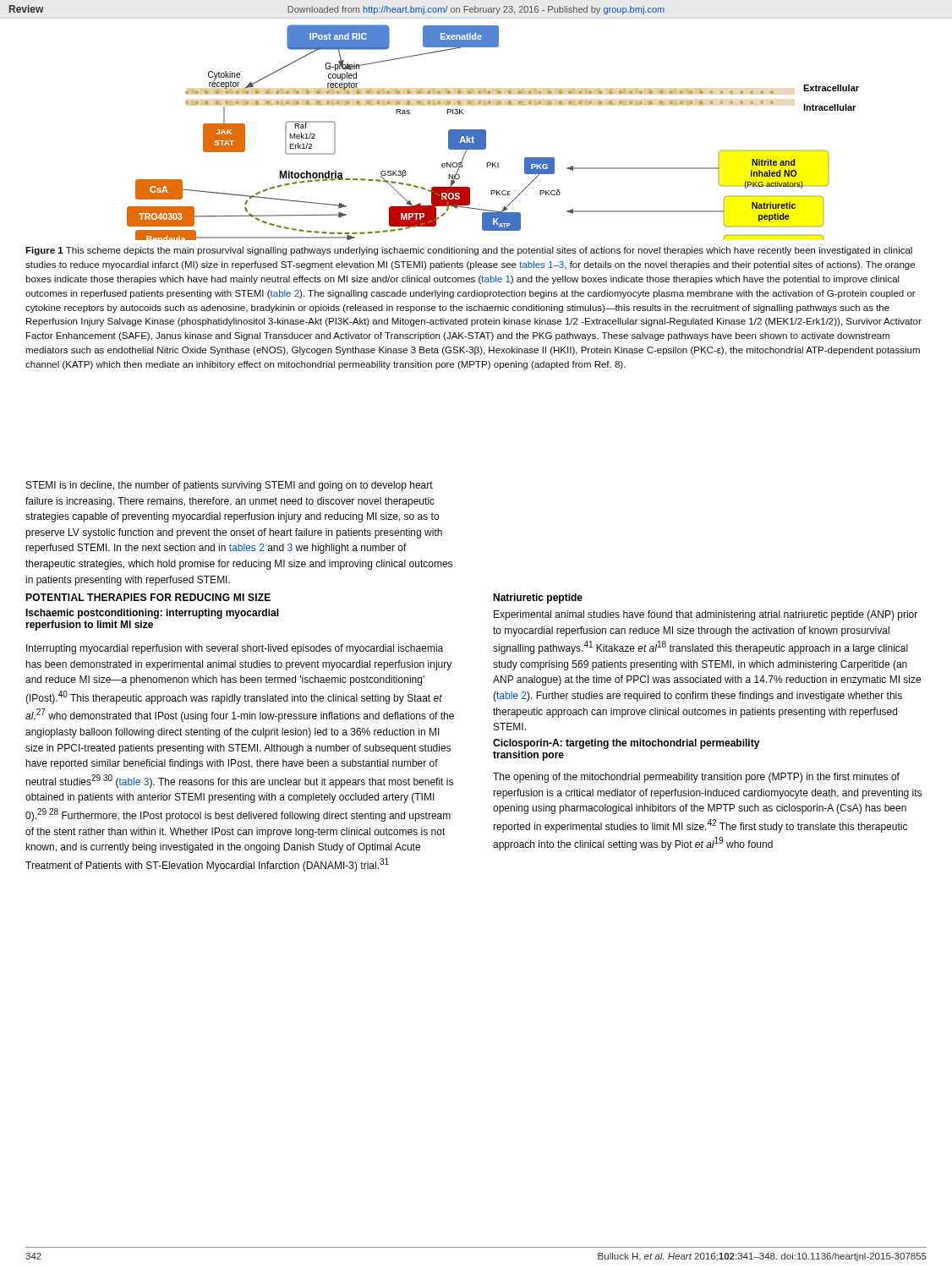Locate the text "Ciclosporin-A: targeting the mitochondrial permeabilitytransition pore"
Viewport: 952px width, 1268px height.
coord(626,749)
